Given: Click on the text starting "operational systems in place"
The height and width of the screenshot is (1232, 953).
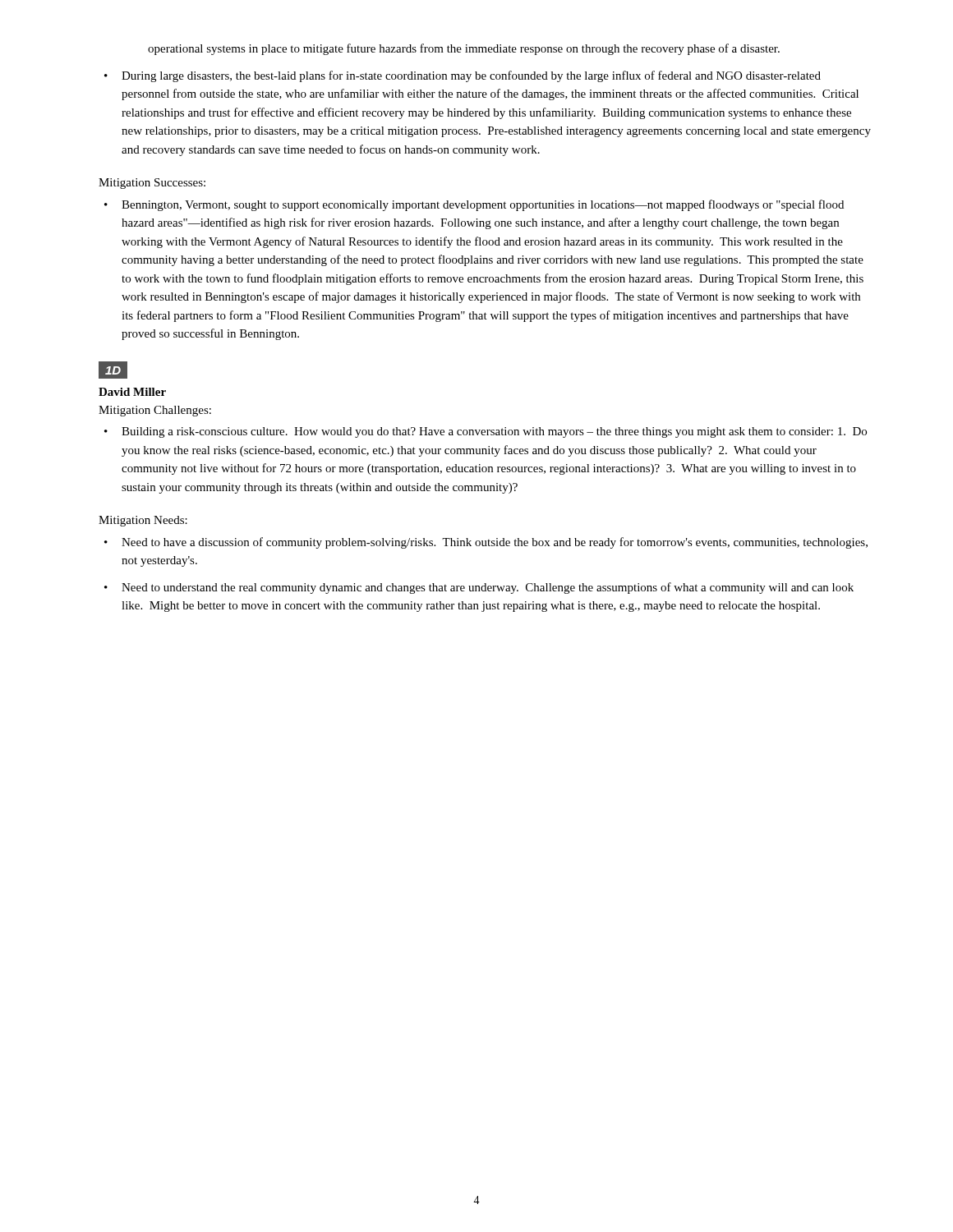Looking at the screenshot, I should (464, 48).
